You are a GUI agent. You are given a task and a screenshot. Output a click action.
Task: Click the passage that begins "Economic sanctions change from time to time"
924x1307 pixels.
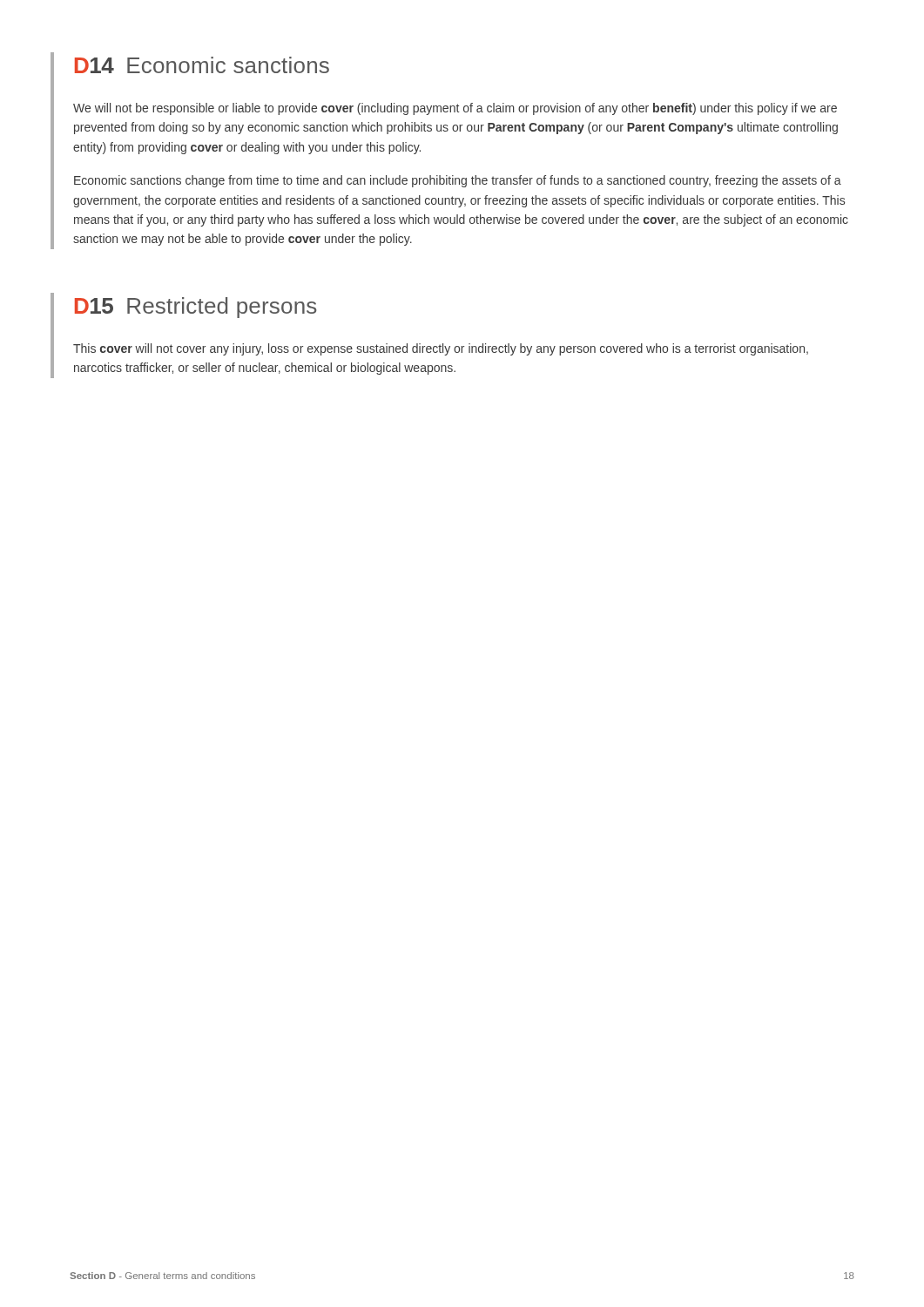[461, 210]
